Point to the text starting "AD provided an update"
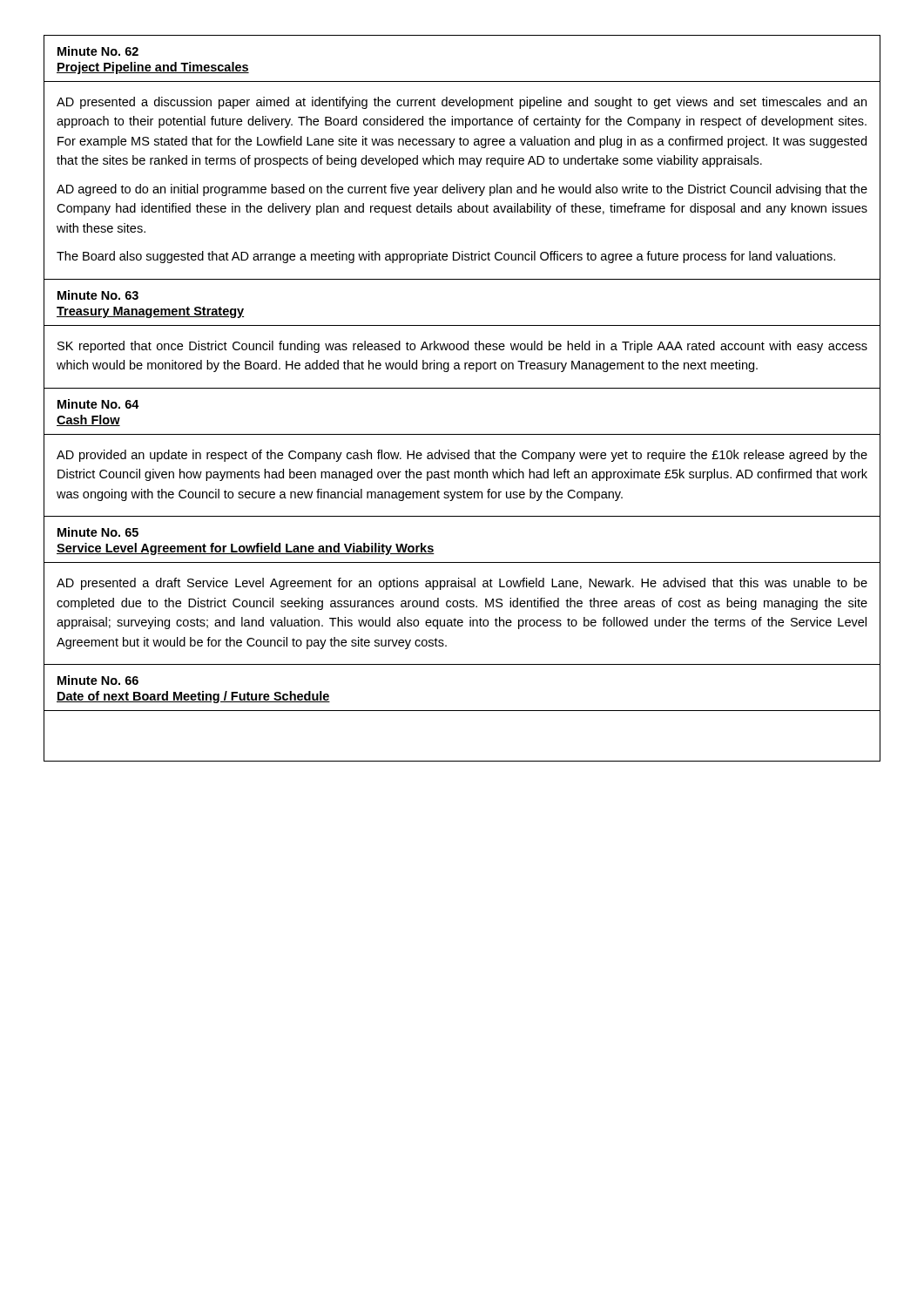Screen dimensions: 1307x924 pyautogui.click(x=462, y=474)
